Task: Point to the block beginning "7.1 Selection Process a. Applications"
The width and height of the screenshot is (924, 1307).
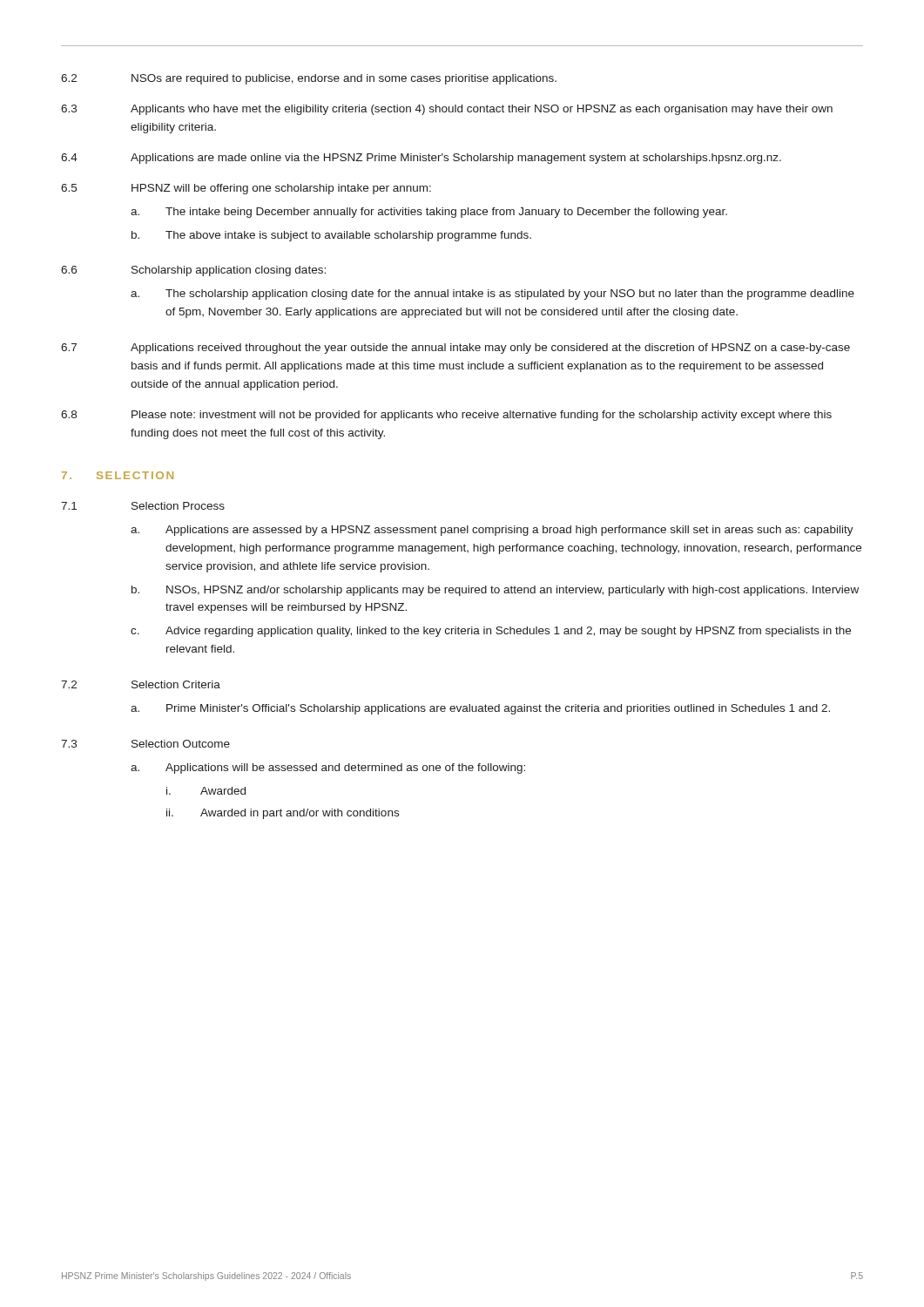Action: 462,581
